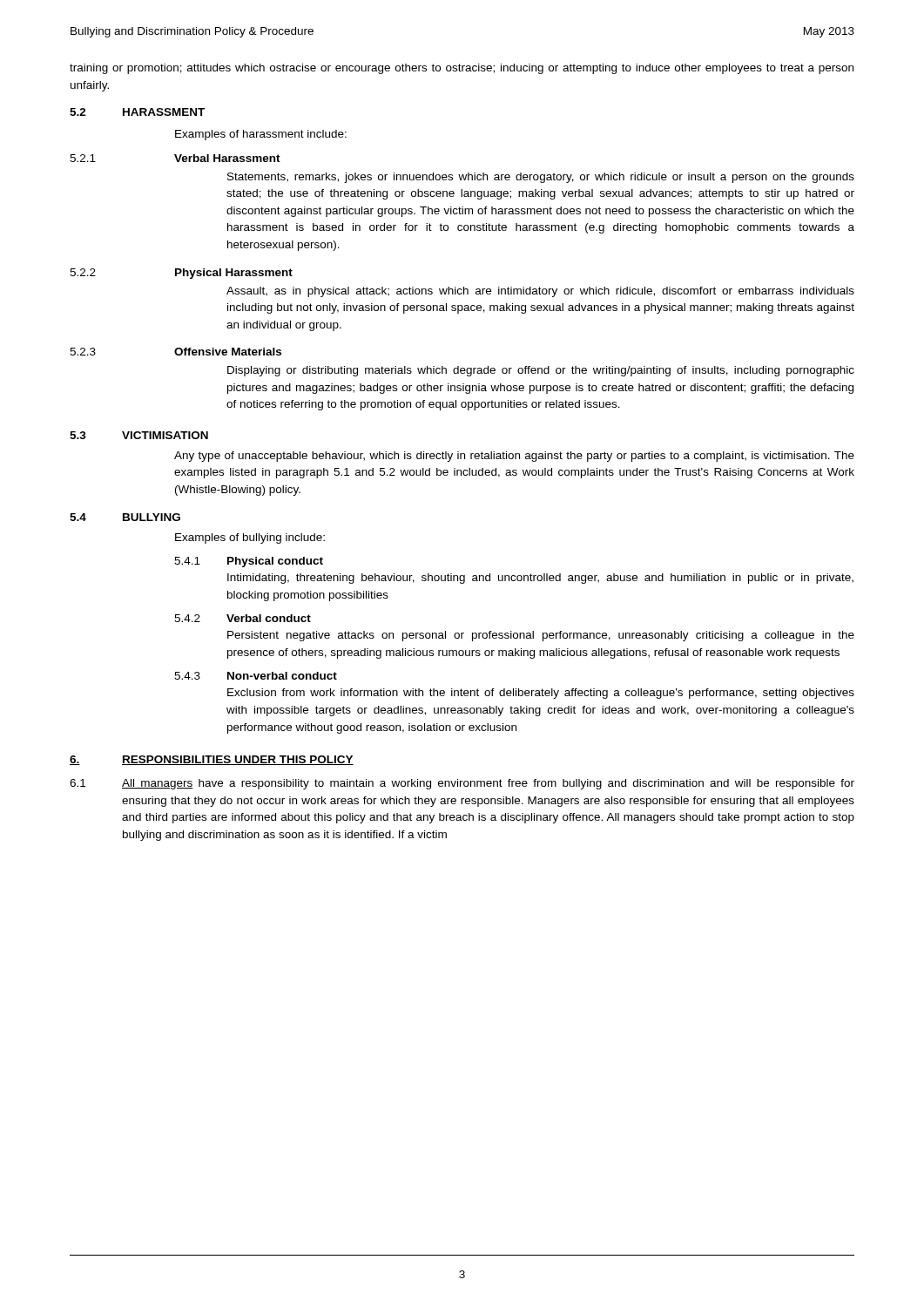This screenshot has height=1307, width=924.
Task: Navigate to the region starting "1 All managers have a responsibility"
Action: [462, 809]
